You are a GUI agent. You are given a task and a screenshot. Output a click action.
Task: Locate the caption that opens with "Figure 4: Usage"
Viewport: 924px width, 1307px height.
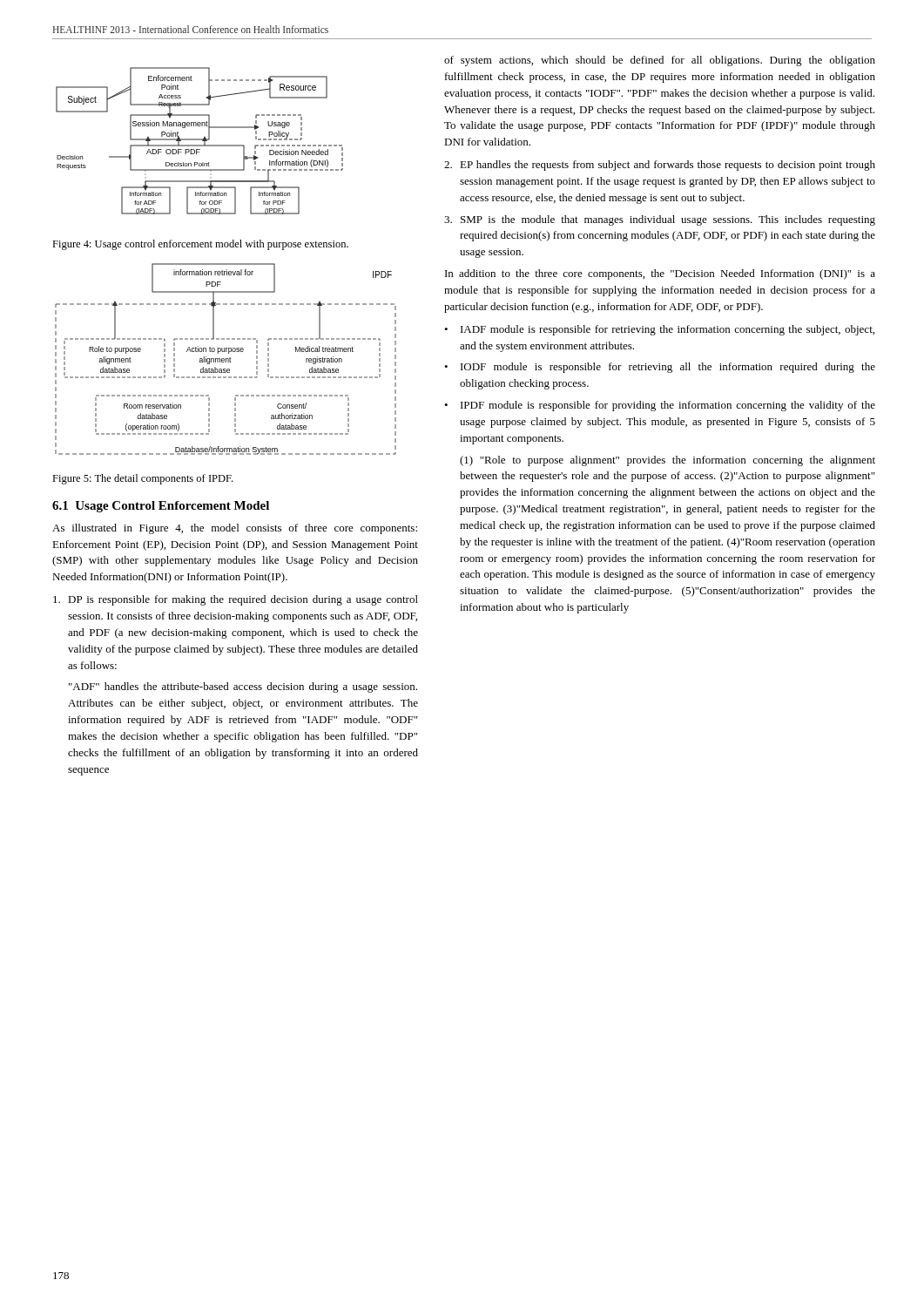(x=201, y=244)
